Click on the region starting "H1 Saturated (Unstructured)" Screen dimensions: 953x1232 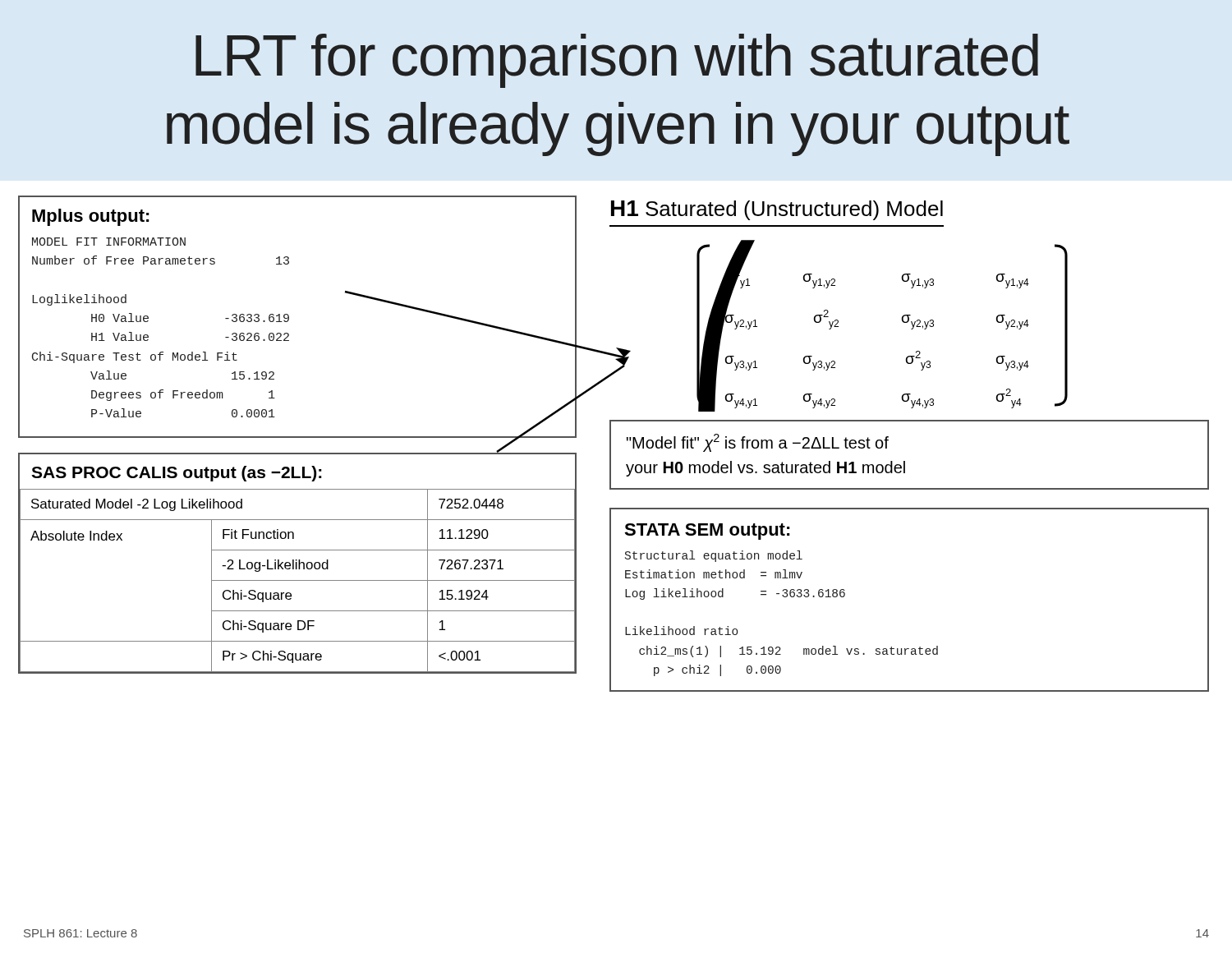(x=777, y=208)
